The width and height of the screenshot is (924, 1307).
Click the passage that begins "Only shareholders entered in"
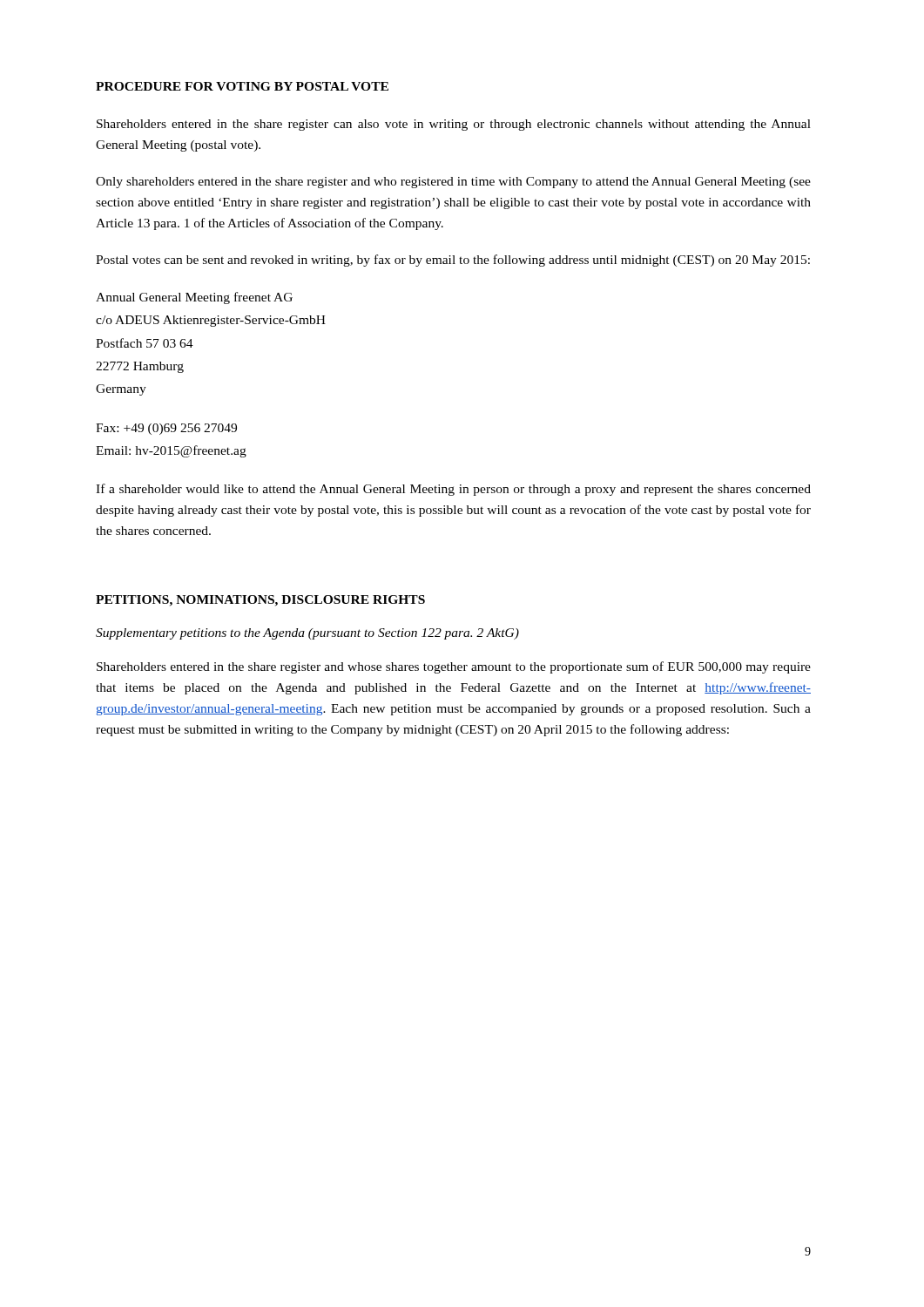click(453, 202)
